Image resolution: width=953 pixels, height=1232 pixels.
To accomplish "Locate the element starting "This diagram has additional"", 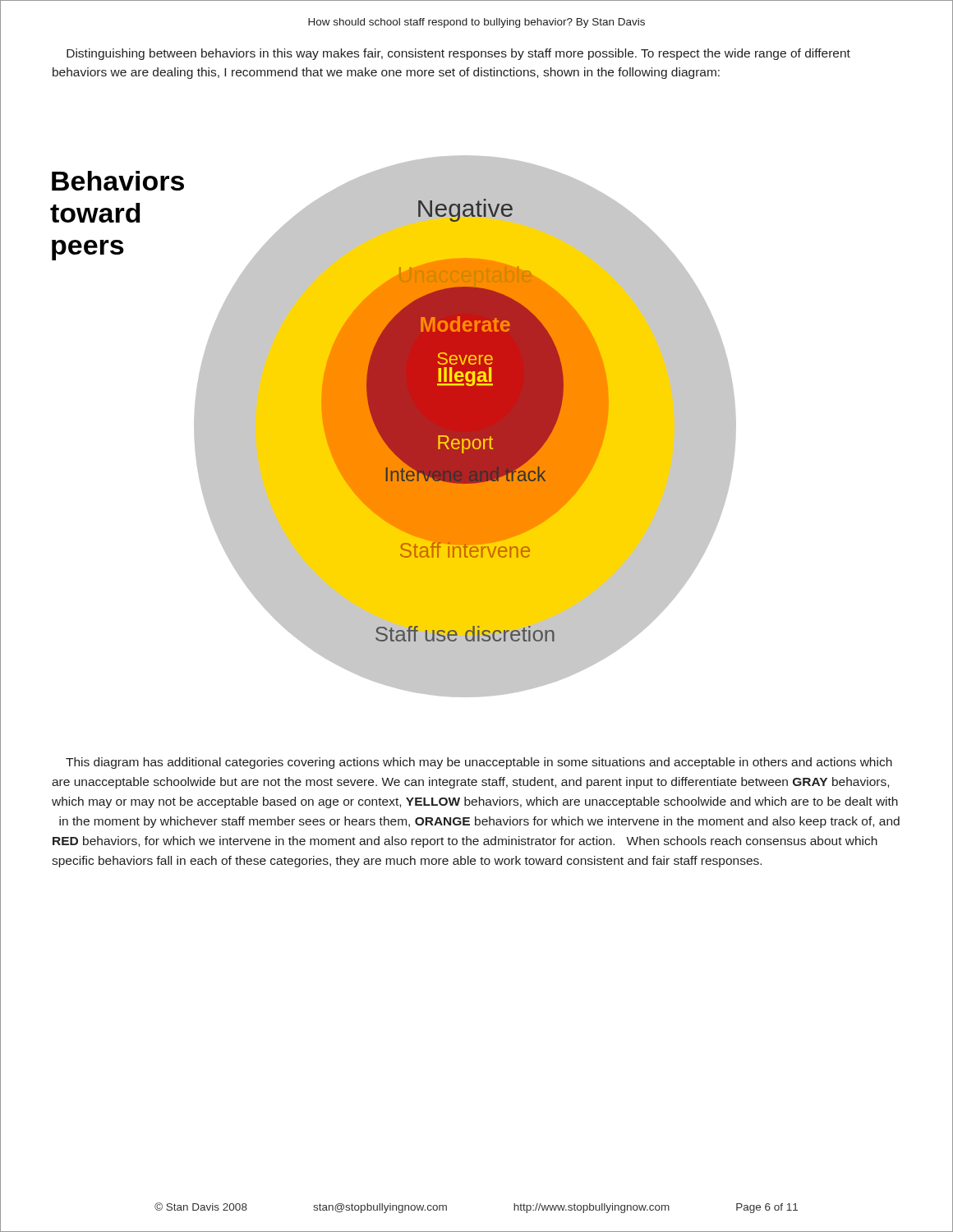I will click(x=476, y=811).
